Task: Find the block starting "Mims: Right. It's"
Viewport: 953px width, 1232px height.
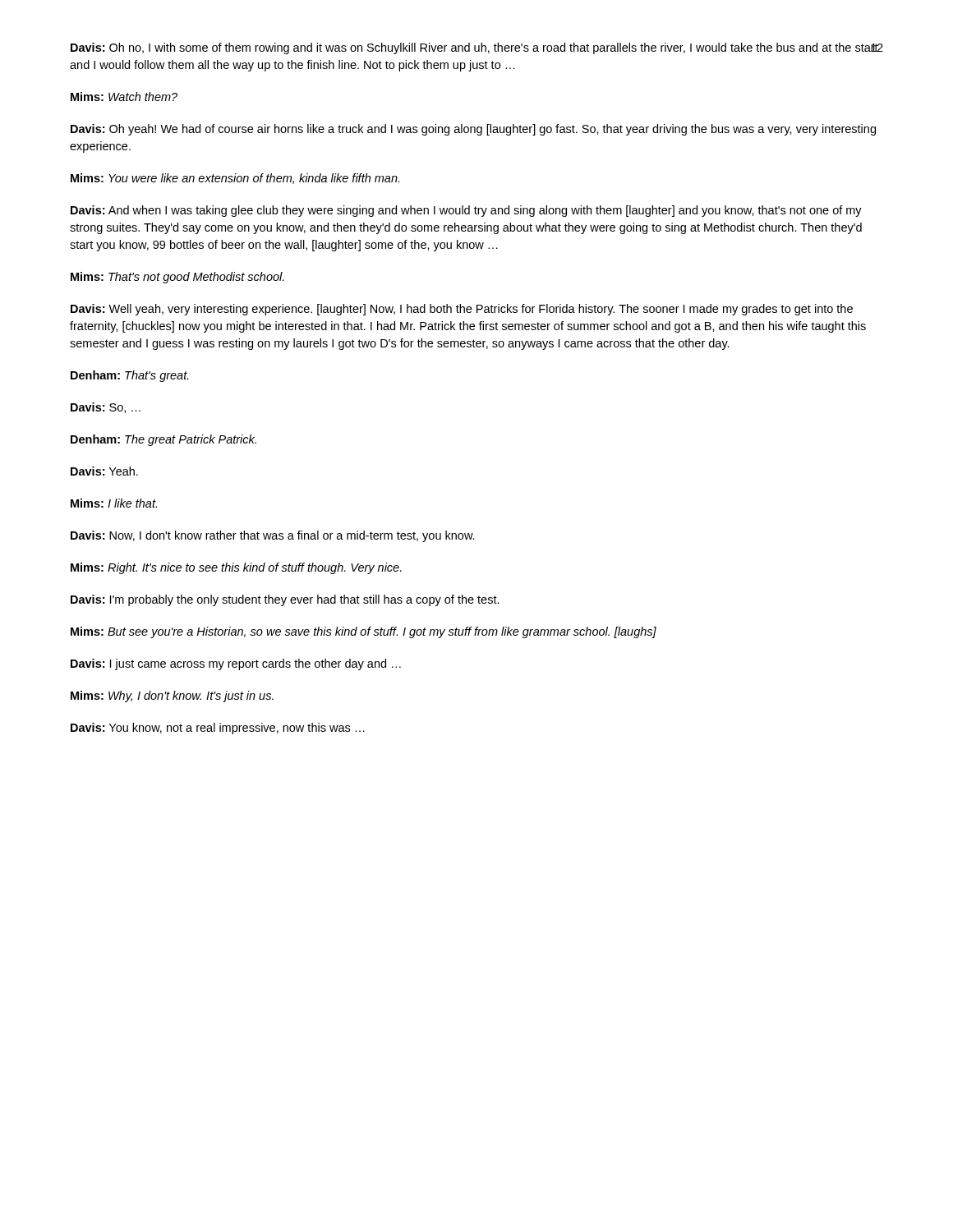Action: tap(236, 568)
